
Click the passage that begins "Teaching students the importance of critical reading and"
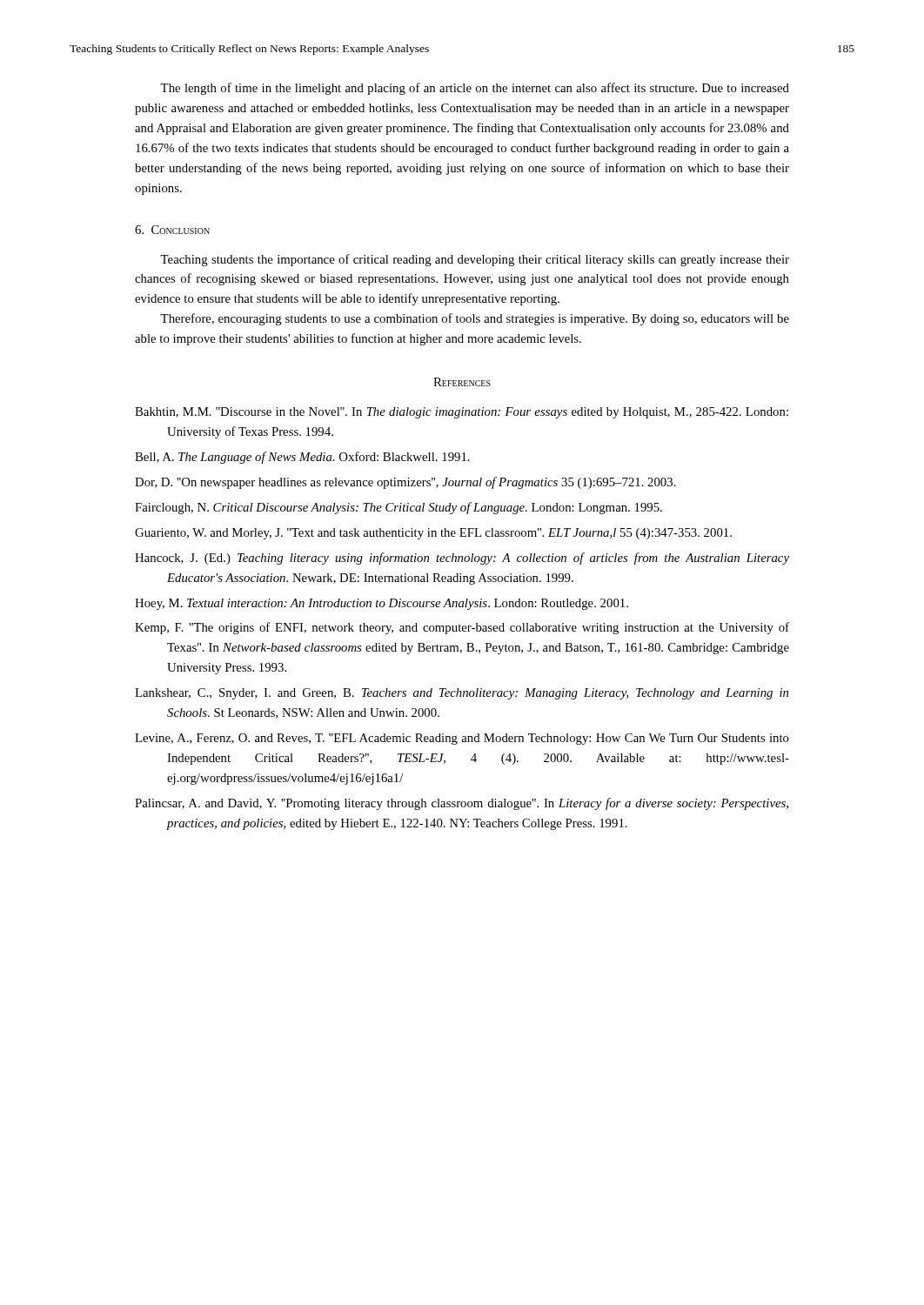pos(462,299)
